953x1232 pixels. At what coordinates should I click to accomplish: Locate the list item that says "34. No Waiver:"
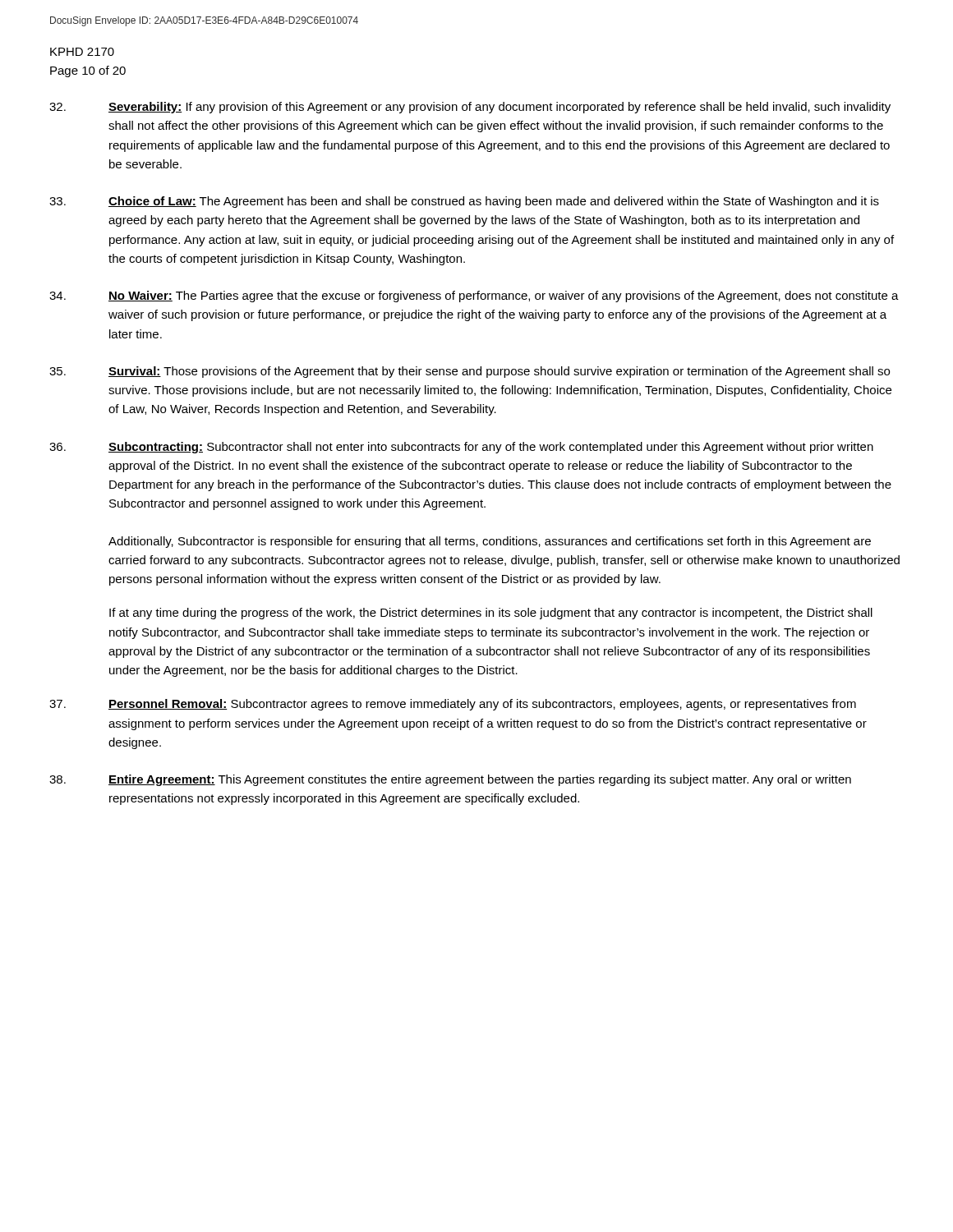(x=476, y=314)
